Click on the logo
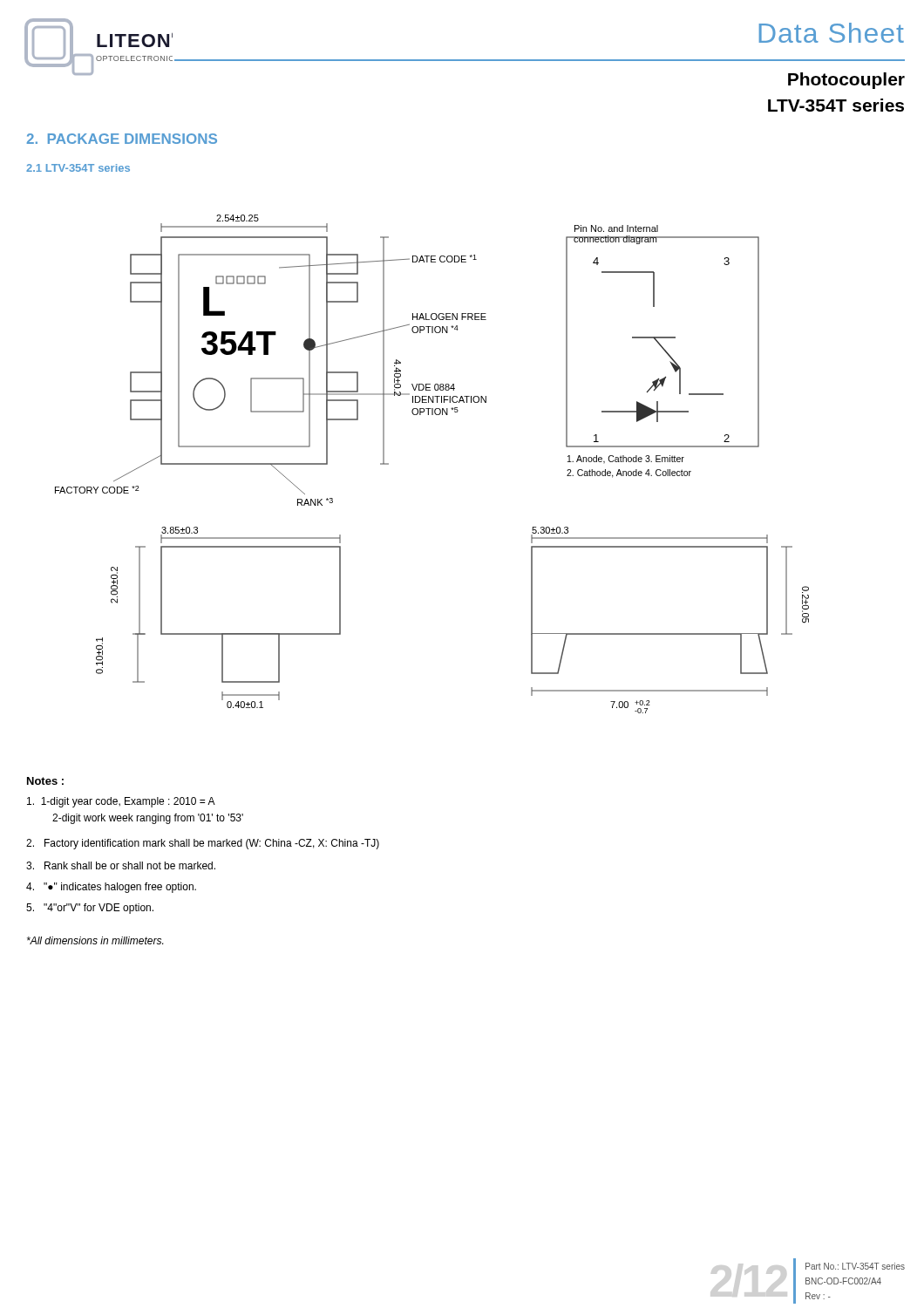The height and width of the screenshot is (1308, 924). coord(98,59)
